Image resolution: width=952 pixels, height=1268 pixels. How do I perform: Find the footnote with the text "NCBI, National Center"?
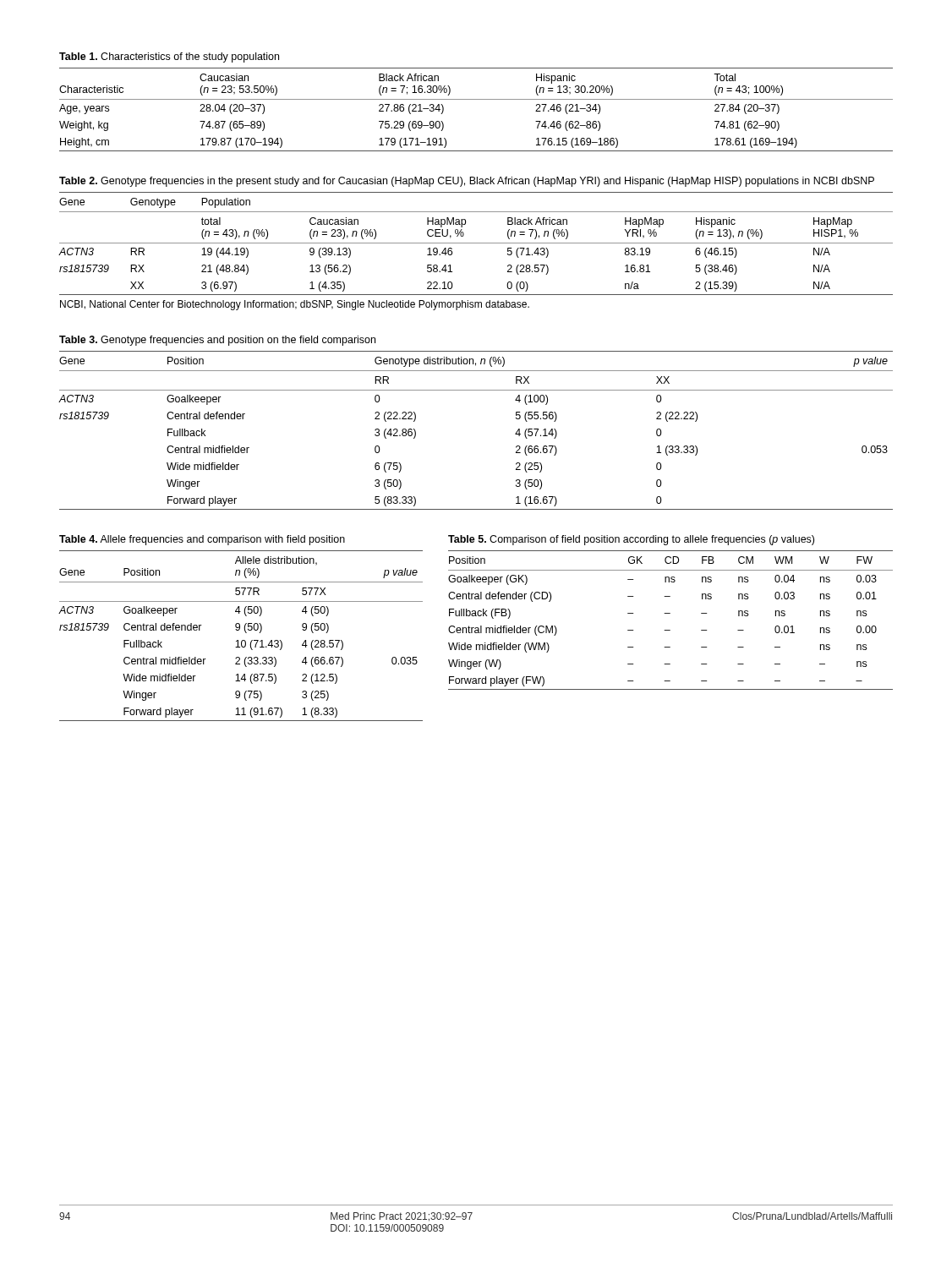point(295,304)
